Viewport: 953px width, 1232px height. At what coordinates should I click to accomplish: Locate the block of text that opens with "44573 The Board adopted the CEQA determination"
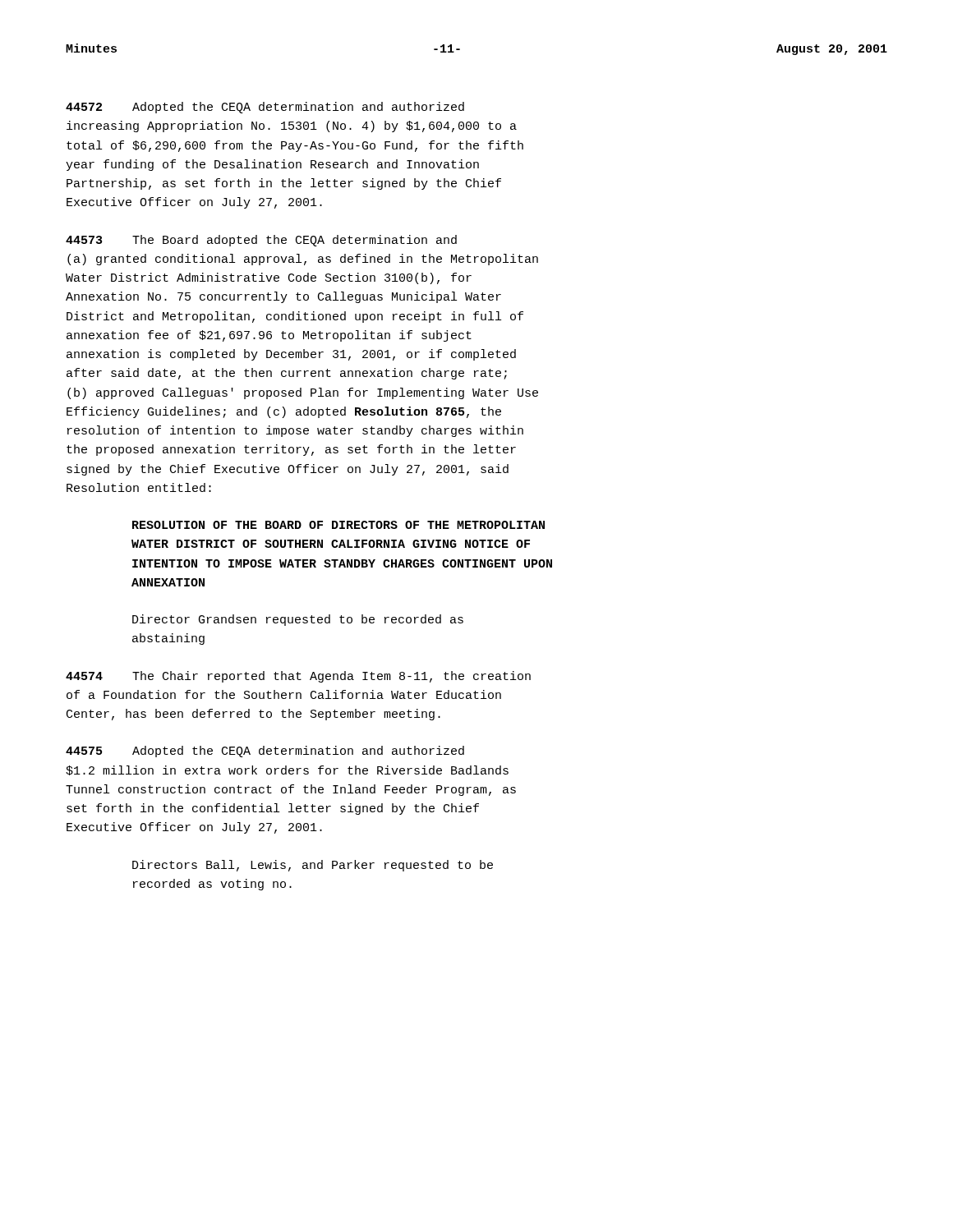[302, 365]
